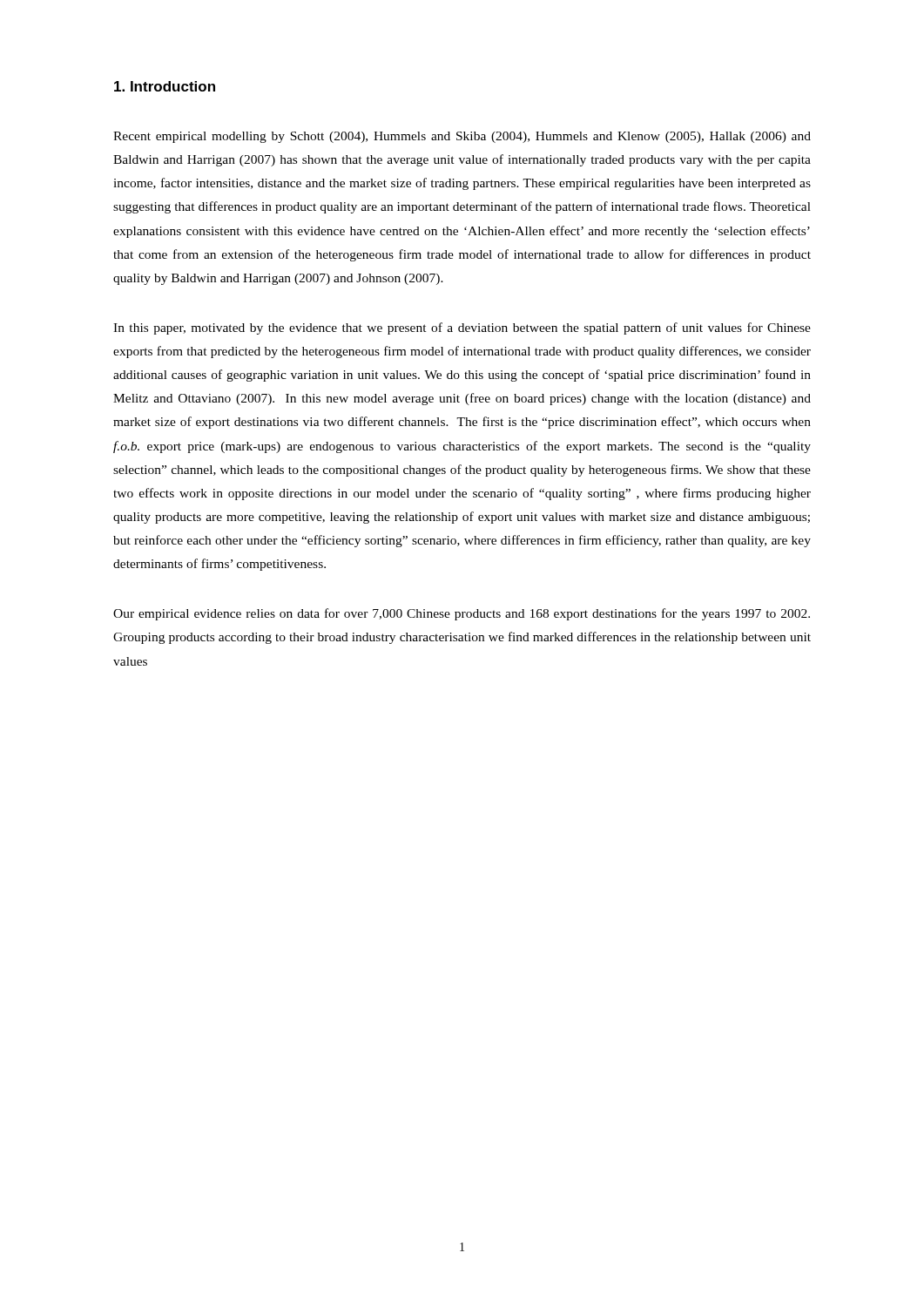Where does it say "1. Introduction"?
This screenshot has width=924, height=1307.
click(165, 87)
